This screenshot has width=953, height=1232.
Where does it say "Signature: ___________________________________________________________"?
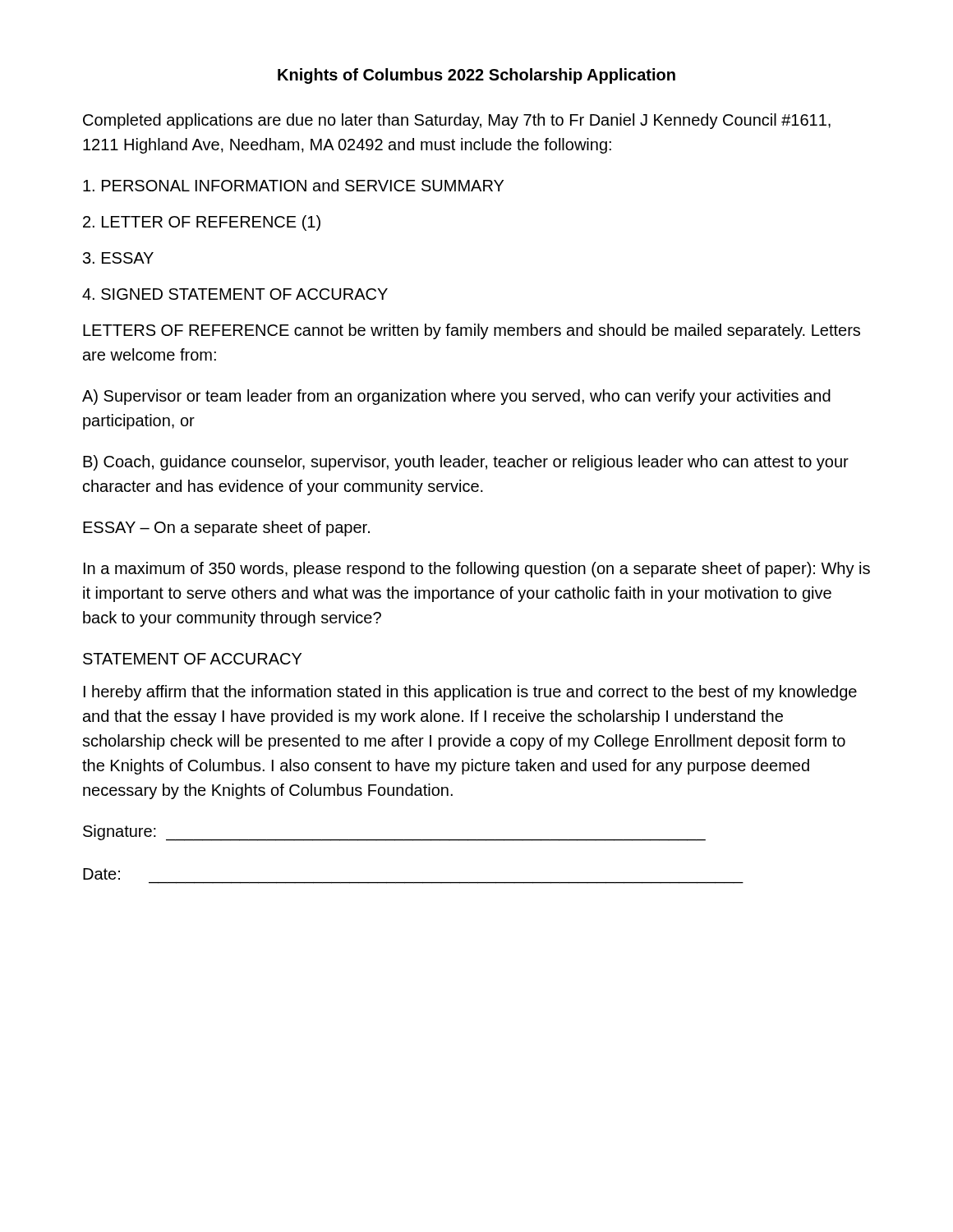(394, 831)
